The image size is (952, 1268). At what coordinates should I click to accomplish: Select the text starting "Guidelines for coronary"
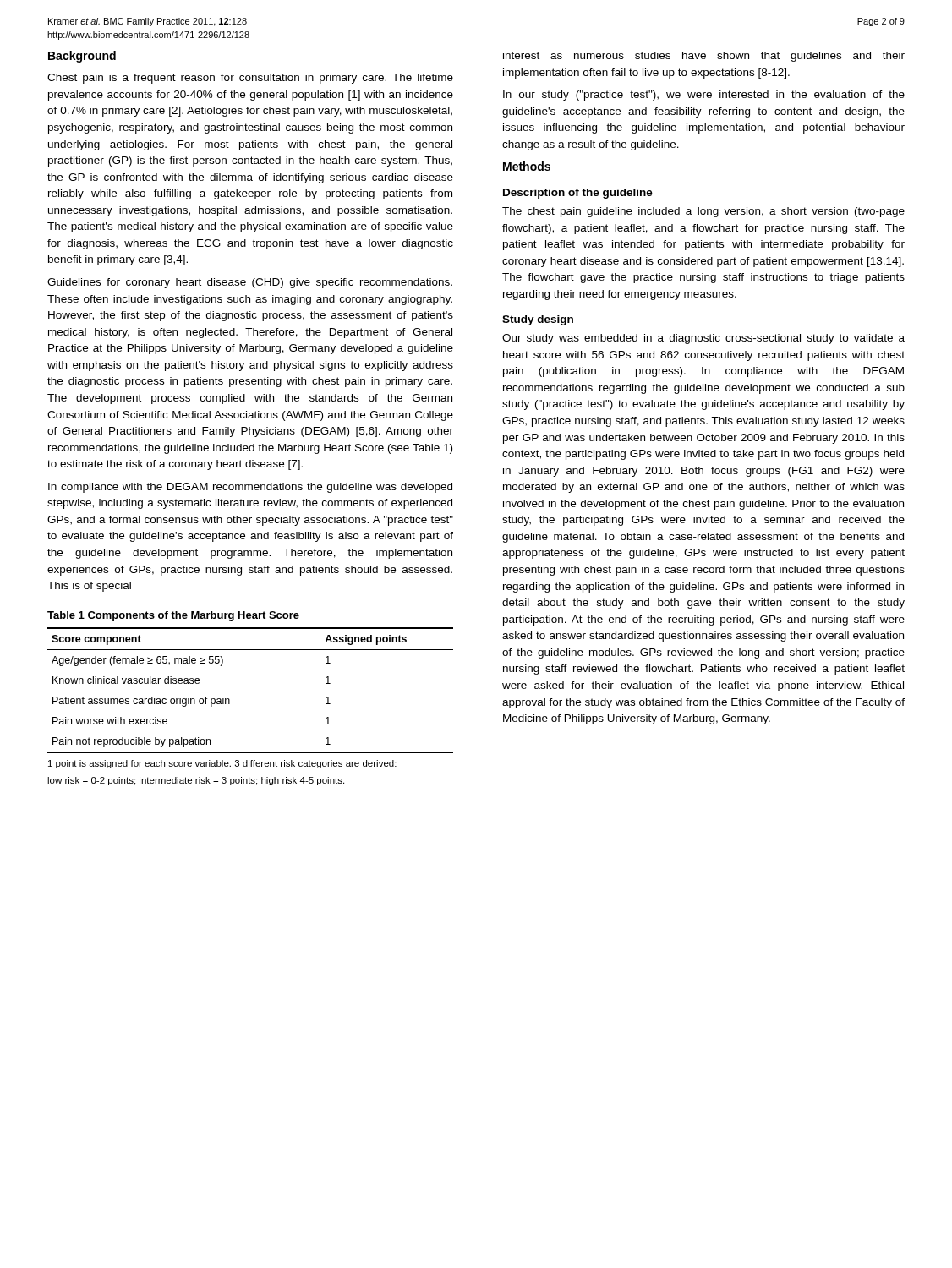250,373
